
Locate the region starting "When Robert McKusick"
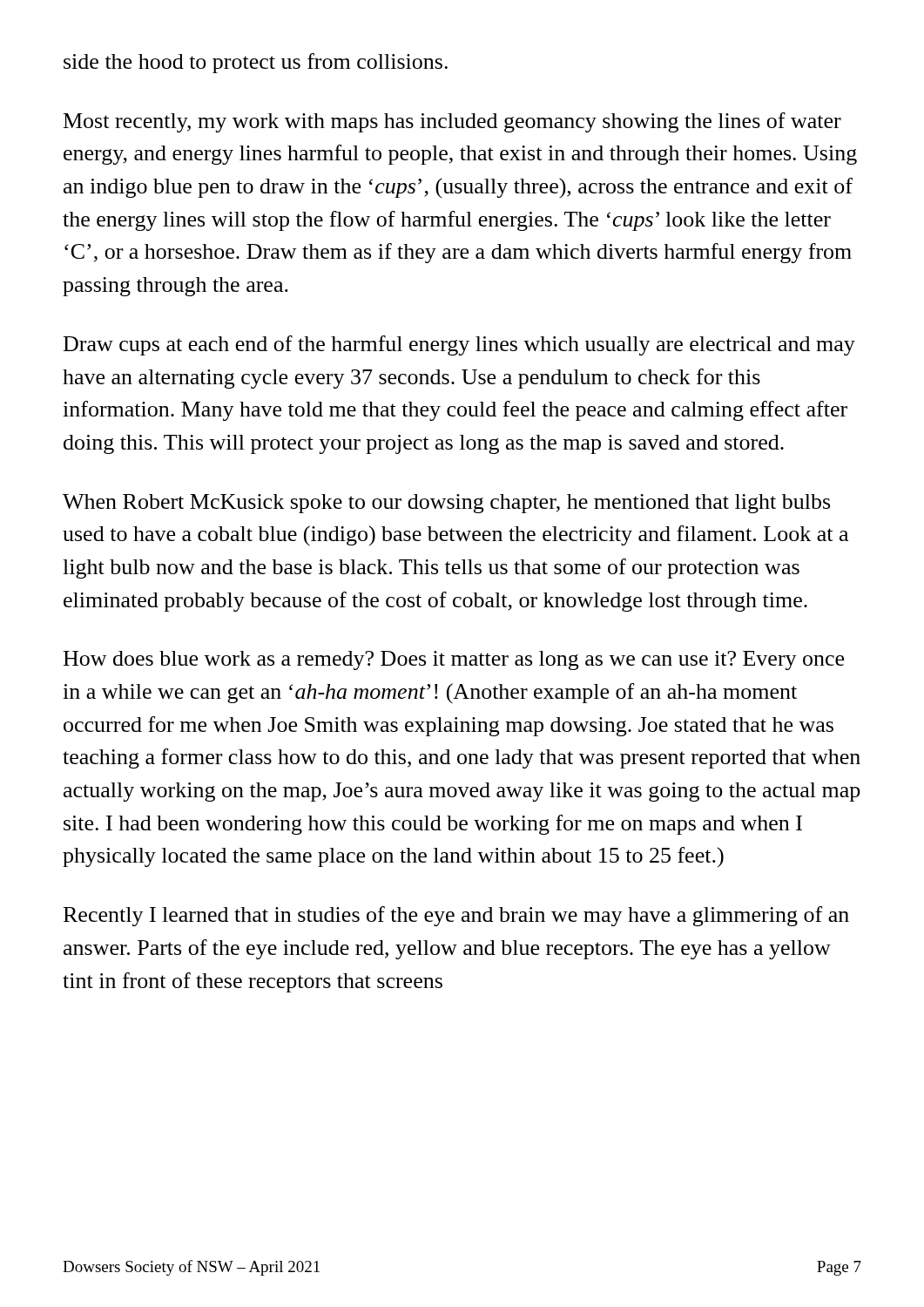(456, 550)
